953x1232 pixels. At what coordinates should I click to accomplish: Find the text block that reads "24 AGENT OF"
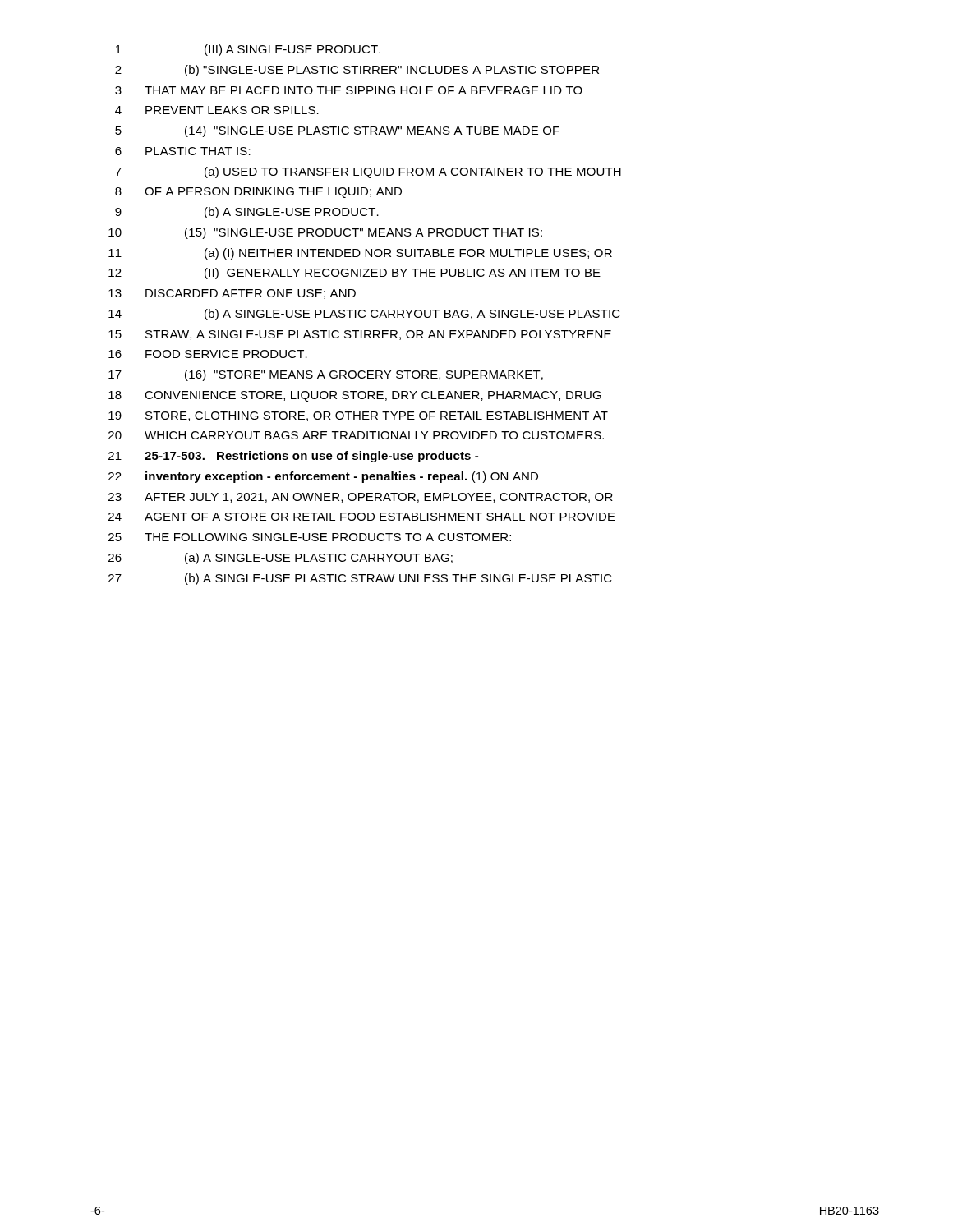[485, 517]
